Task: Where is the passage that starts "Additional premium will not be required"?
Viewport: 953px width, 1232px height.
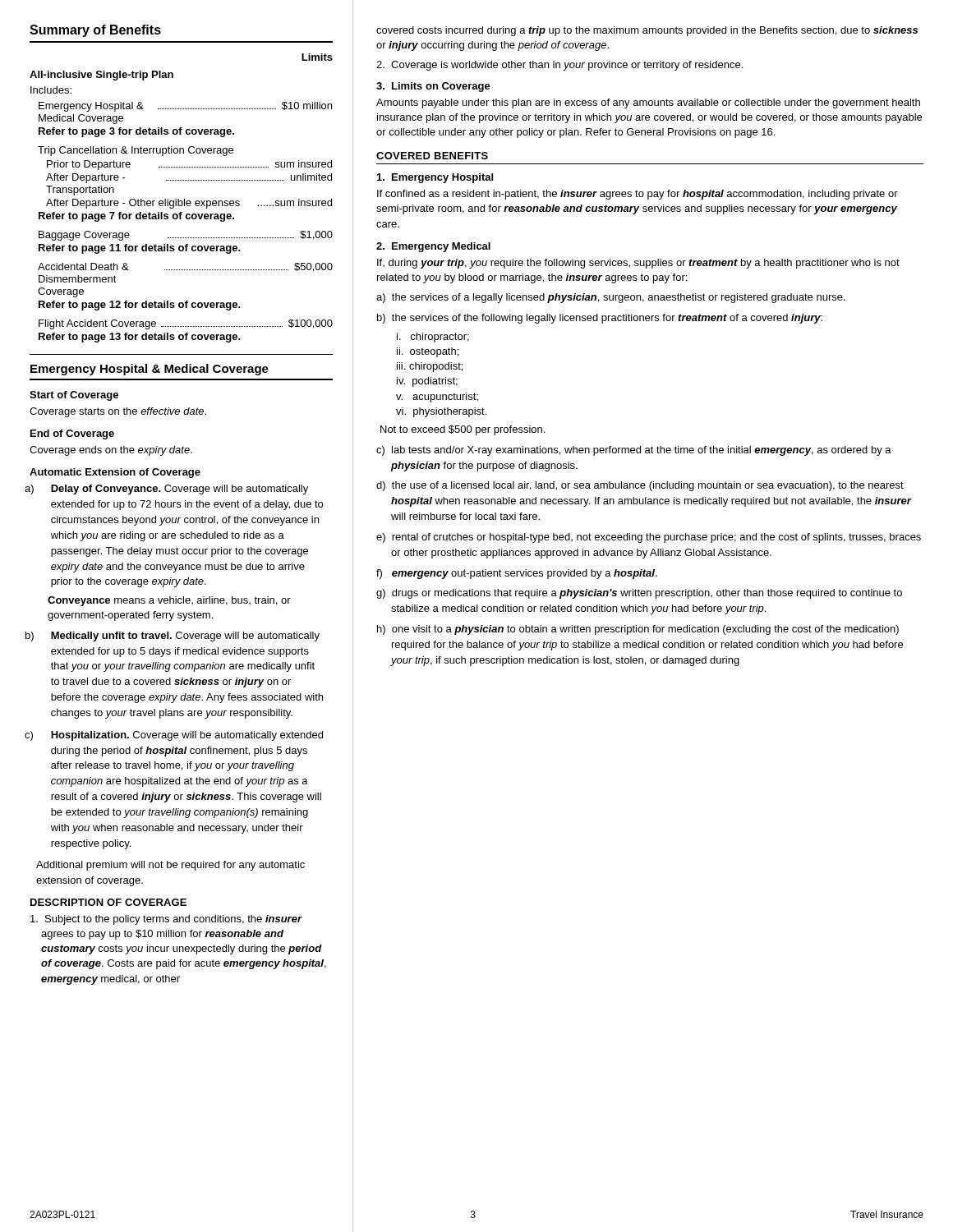Action: pyautogui.click(x=171, y=872)
